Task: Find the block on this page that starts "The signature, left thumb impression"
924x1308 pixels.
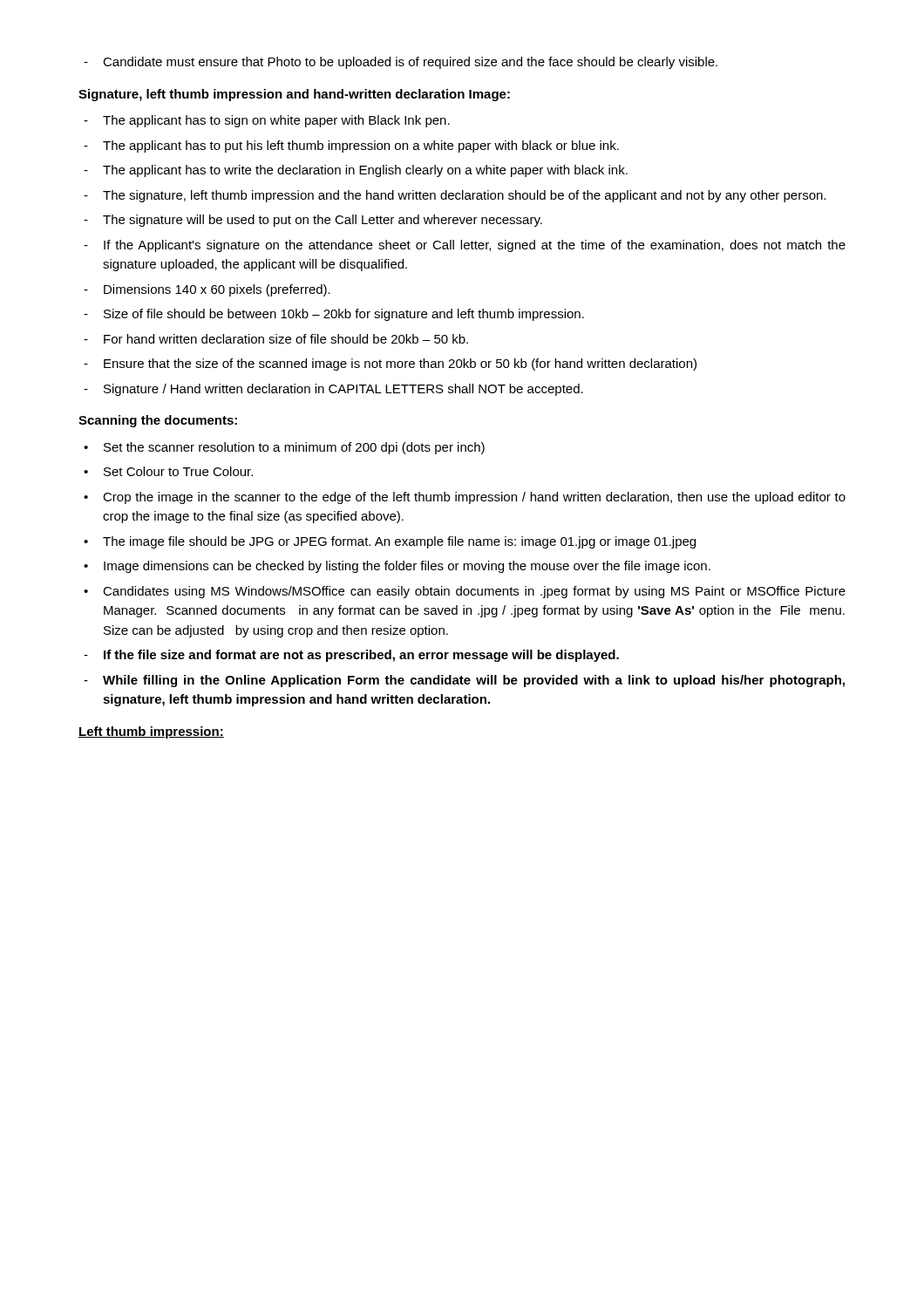Action: pyautogui.click(x=462, y=195)
